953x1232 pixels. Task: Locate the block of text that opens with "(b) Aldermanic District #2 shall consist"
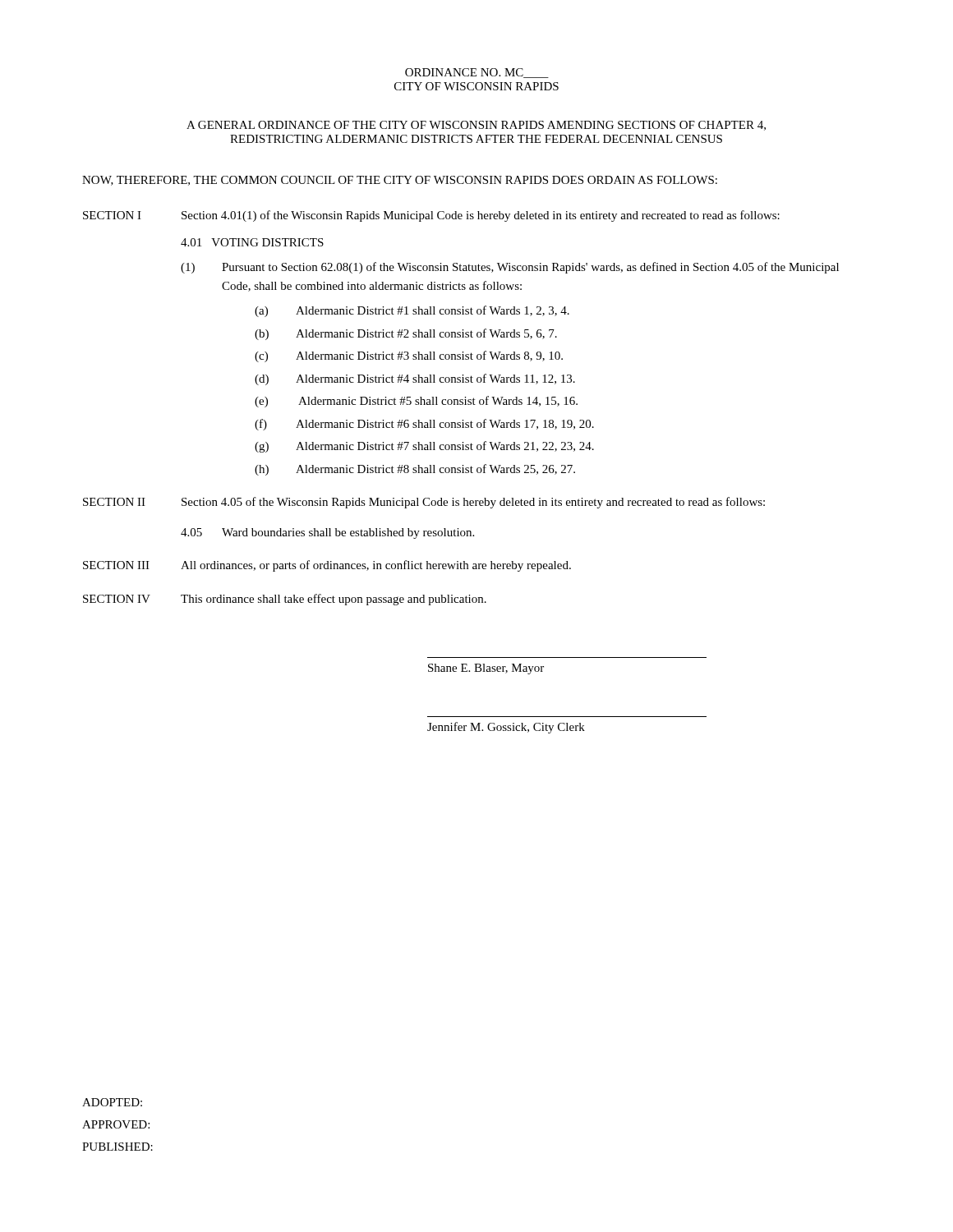click(406, 333)
